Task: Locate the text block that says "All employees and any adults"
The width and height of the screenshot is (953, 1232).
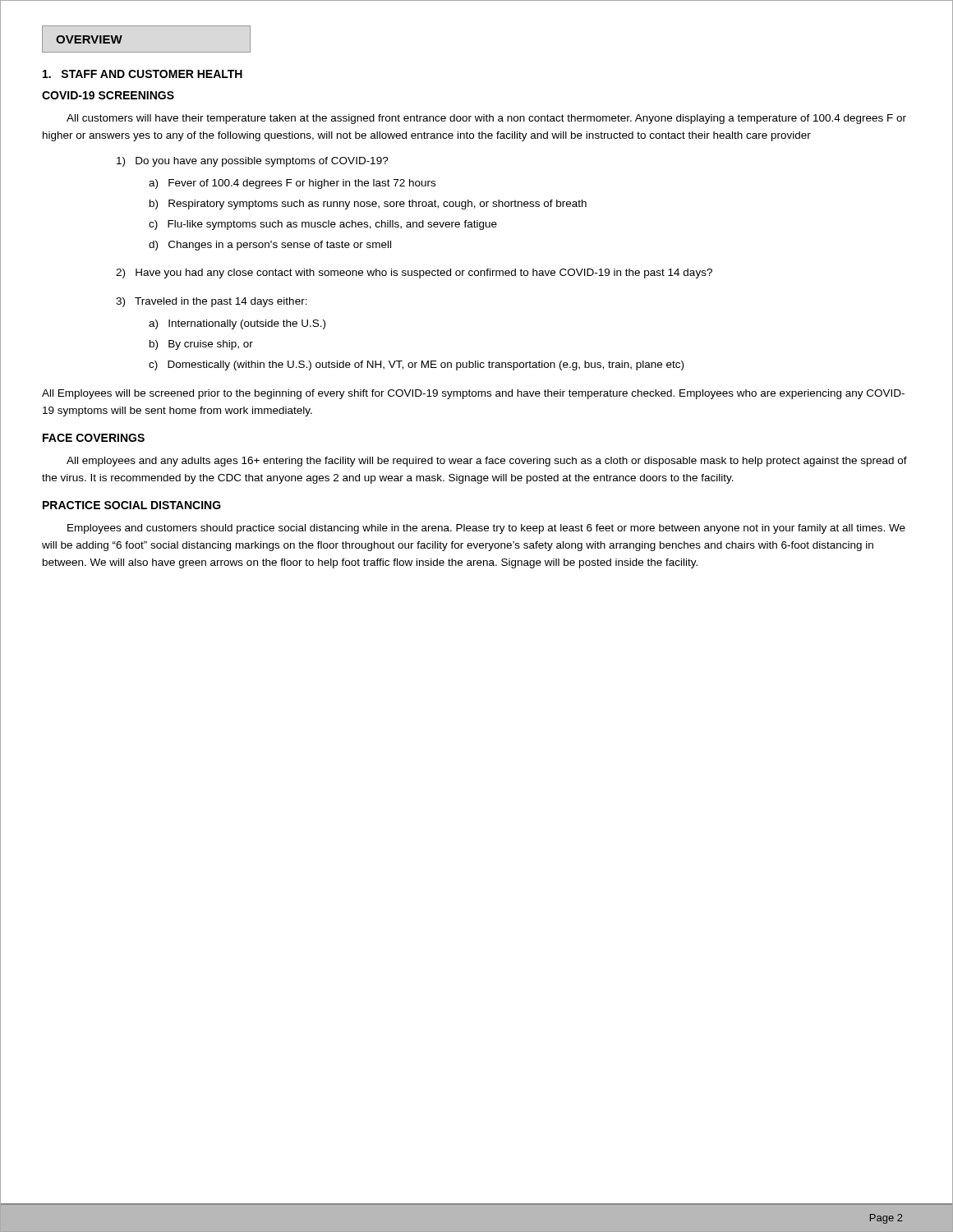Action: [476, 470]
